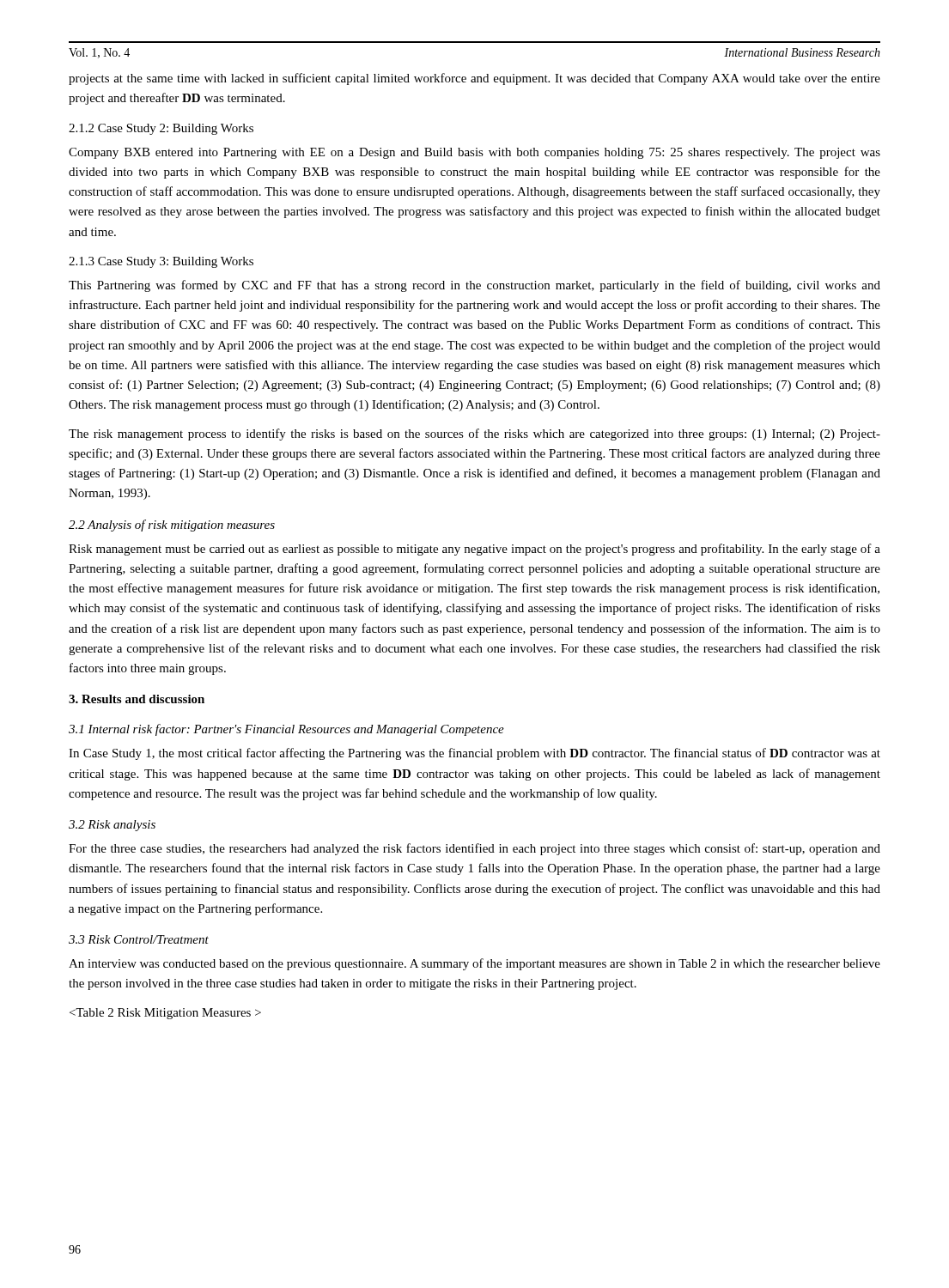Viewport: 949px width, 1288px height.
Task: Find the section header on this page that starts "2.1.2 Case Study"
Action: point(161,128)
